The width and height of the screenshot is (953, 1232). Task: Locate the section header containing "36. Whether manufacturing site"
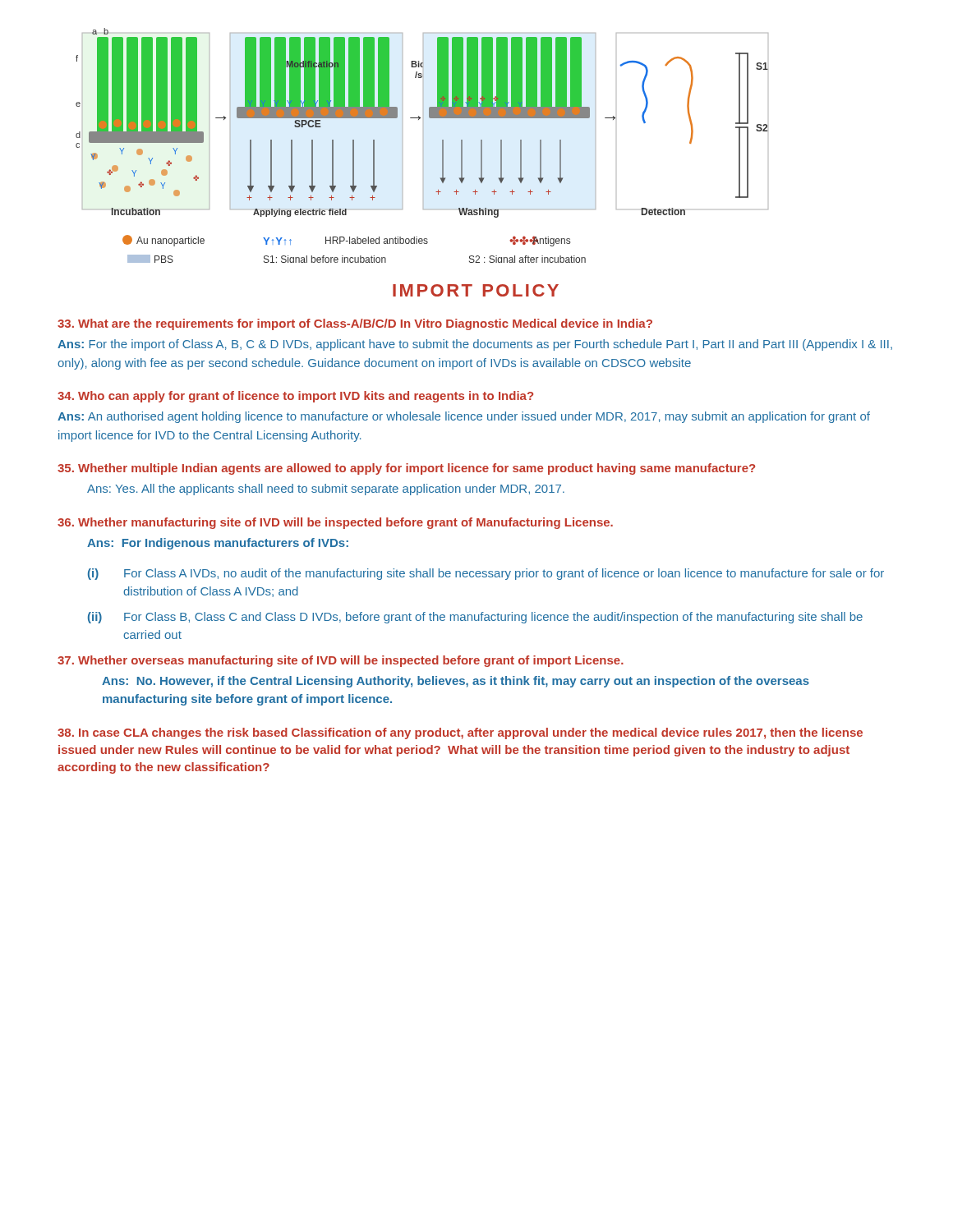coord(476,522)
